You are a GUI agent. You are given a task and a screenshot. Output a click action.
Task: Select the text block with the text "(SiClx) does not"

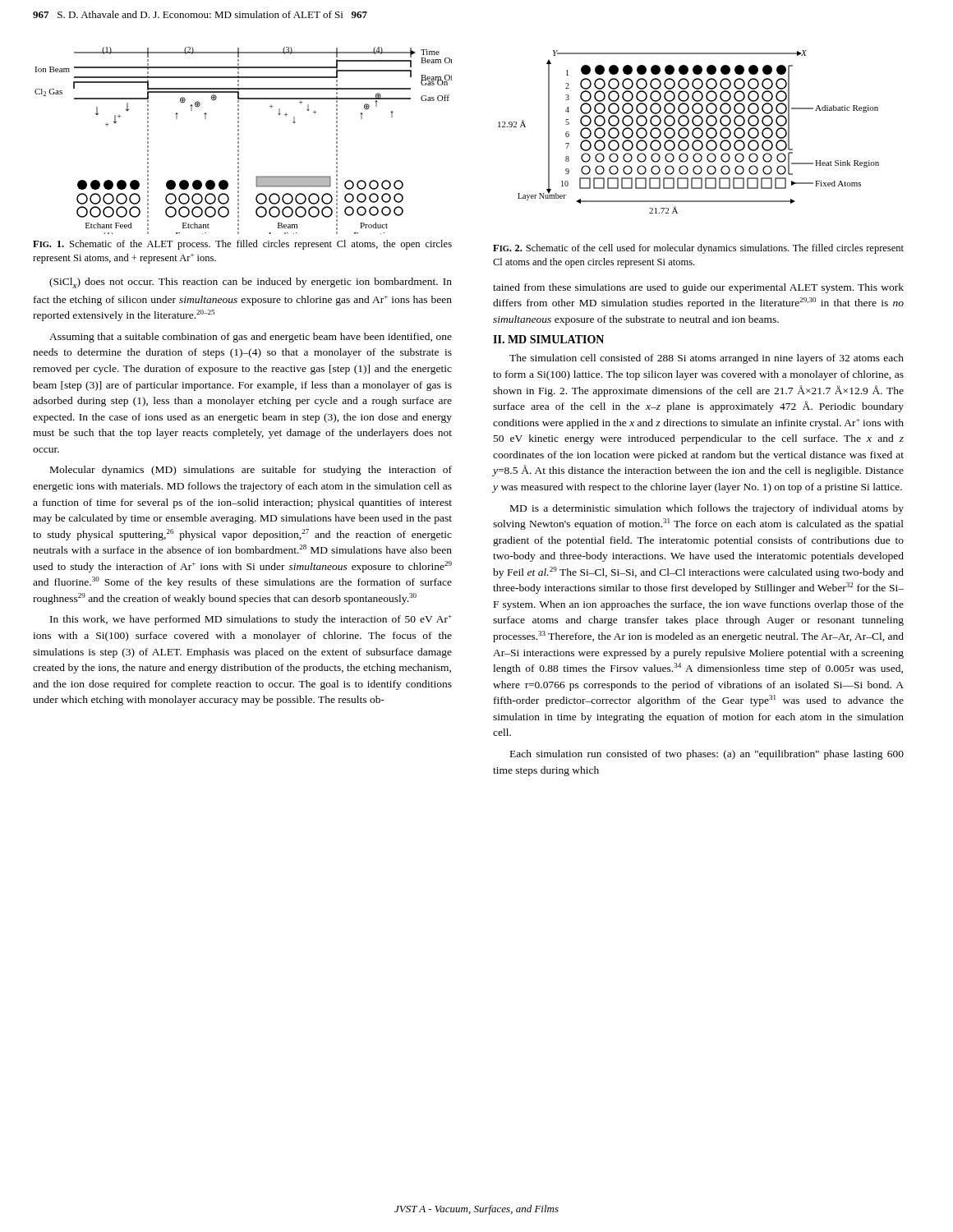(x=242, y=491)
